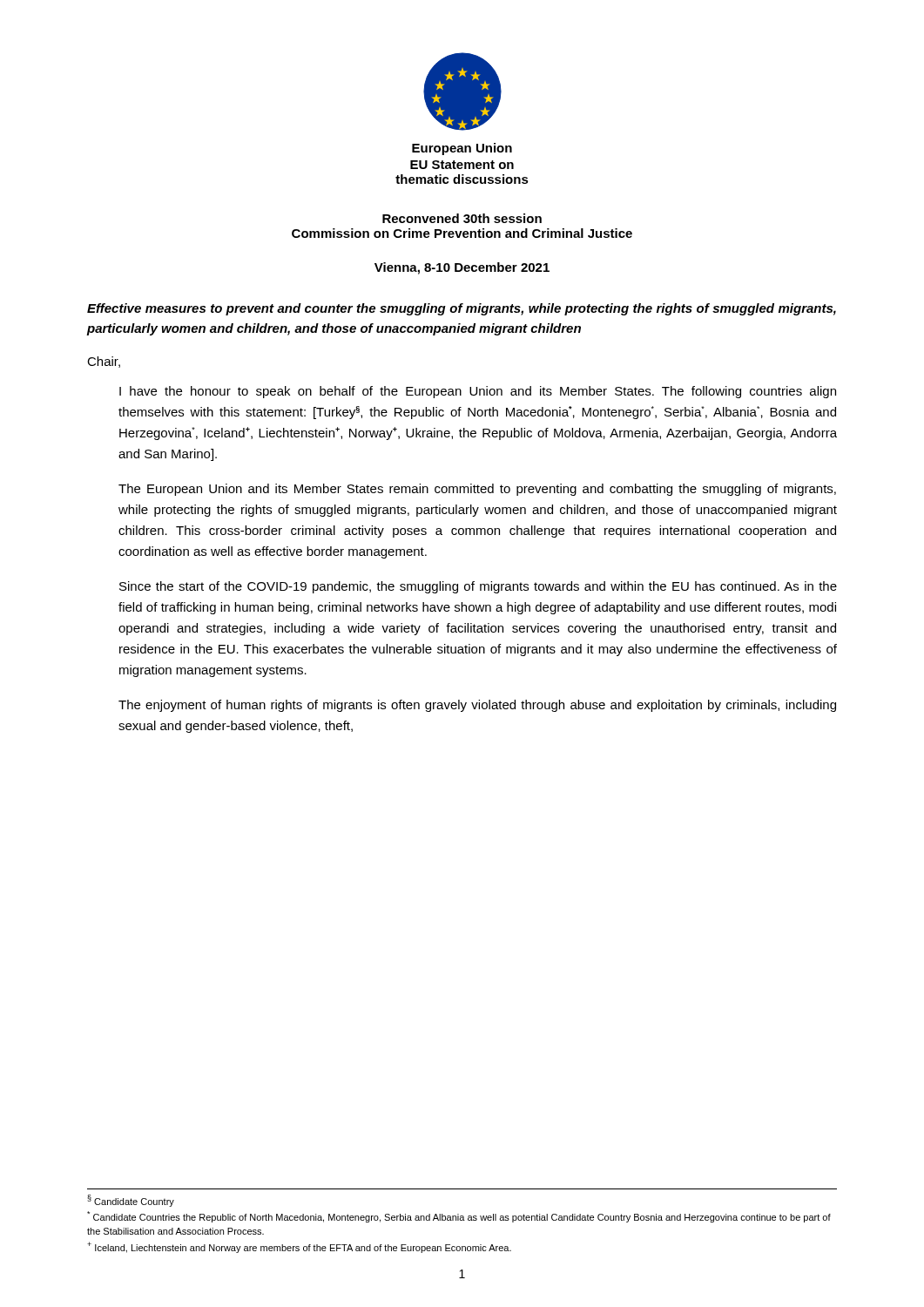This screenshot has height=1307, width=924.
Task: Select the logo
Action: (x=462, y=93)
